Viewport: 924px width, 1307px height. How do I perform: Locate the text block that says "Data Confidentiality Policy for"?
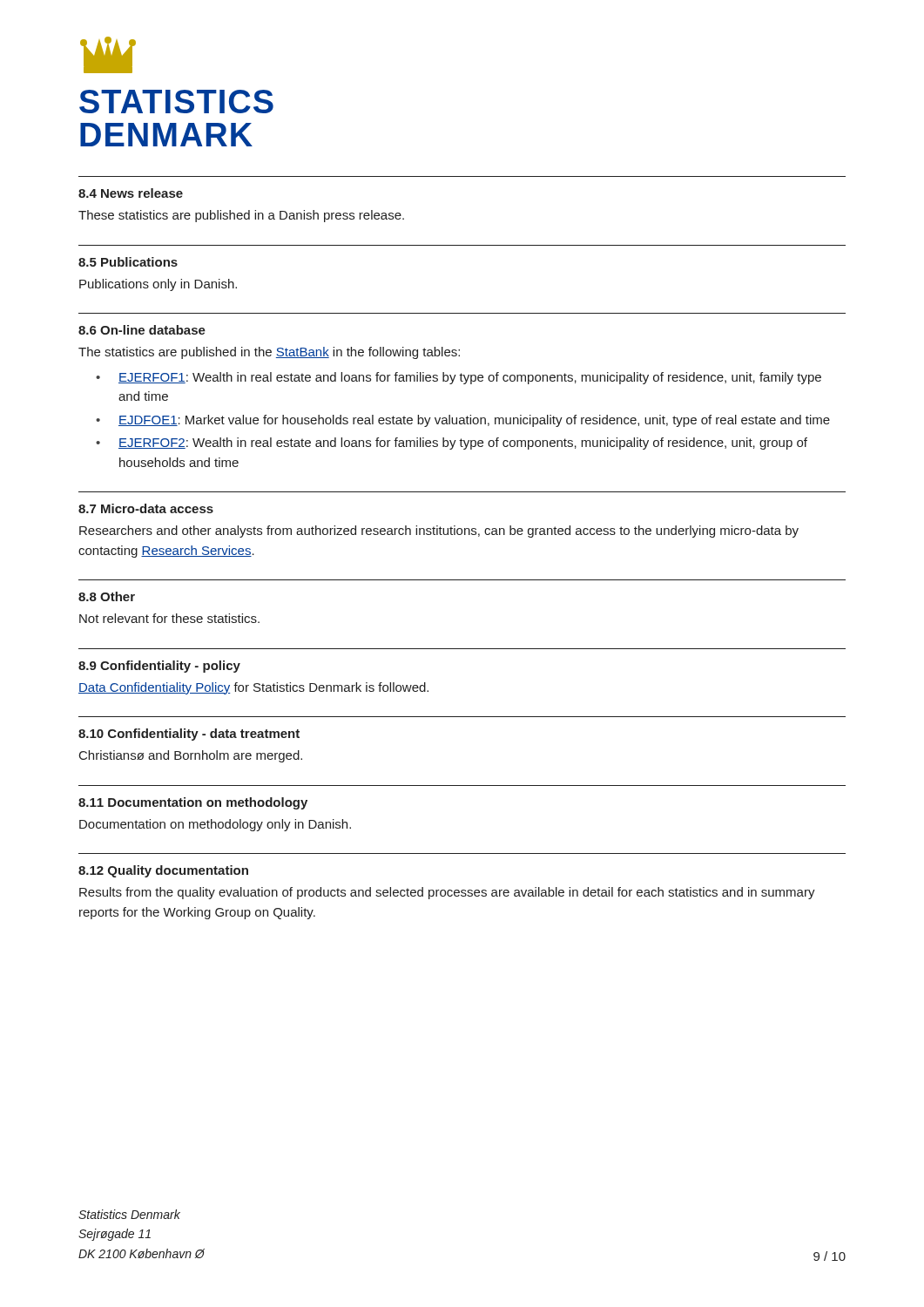point(254,687)
